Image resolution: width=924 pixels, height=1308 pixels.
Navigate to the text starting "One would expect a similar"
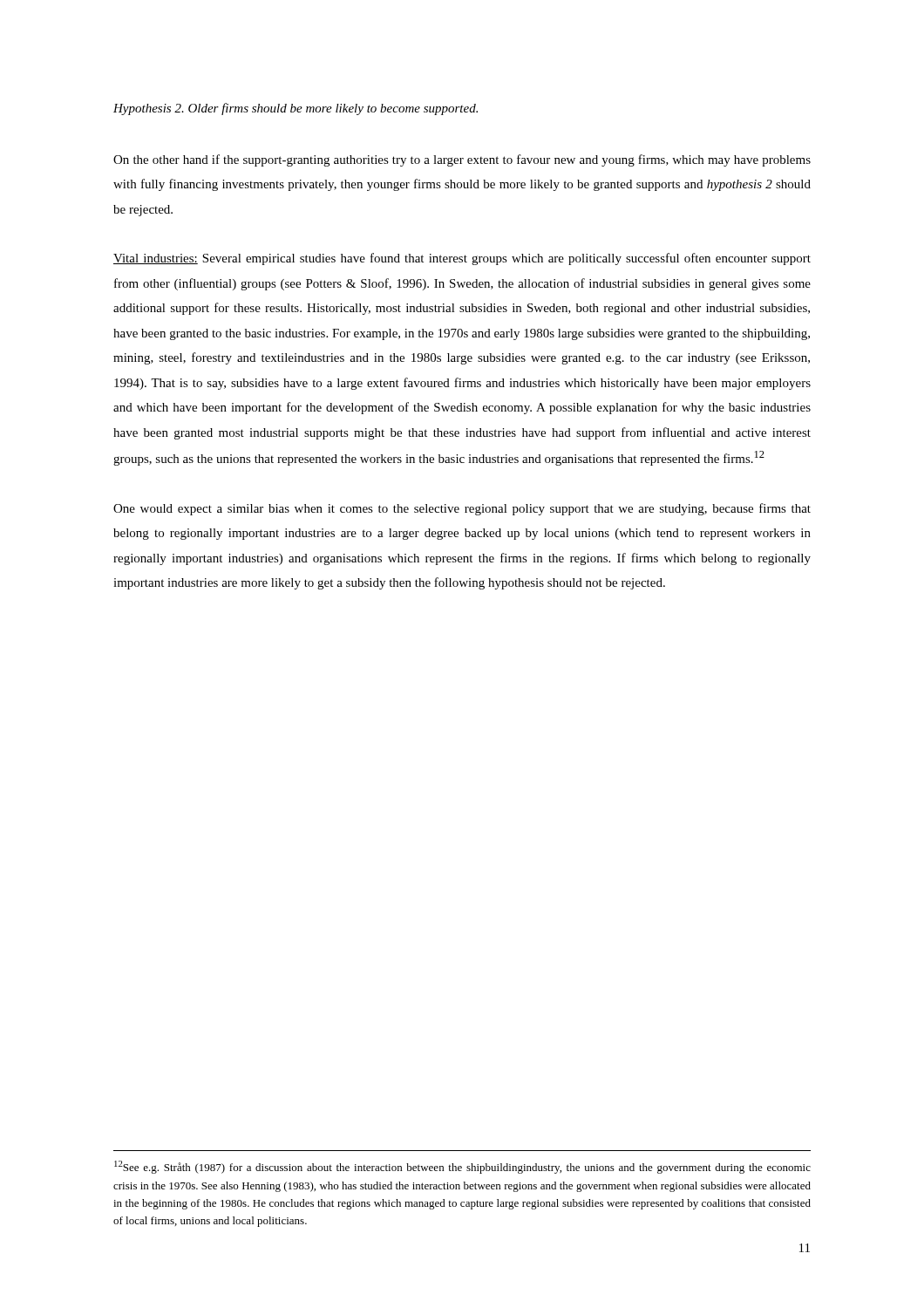[x=462, y=545]
